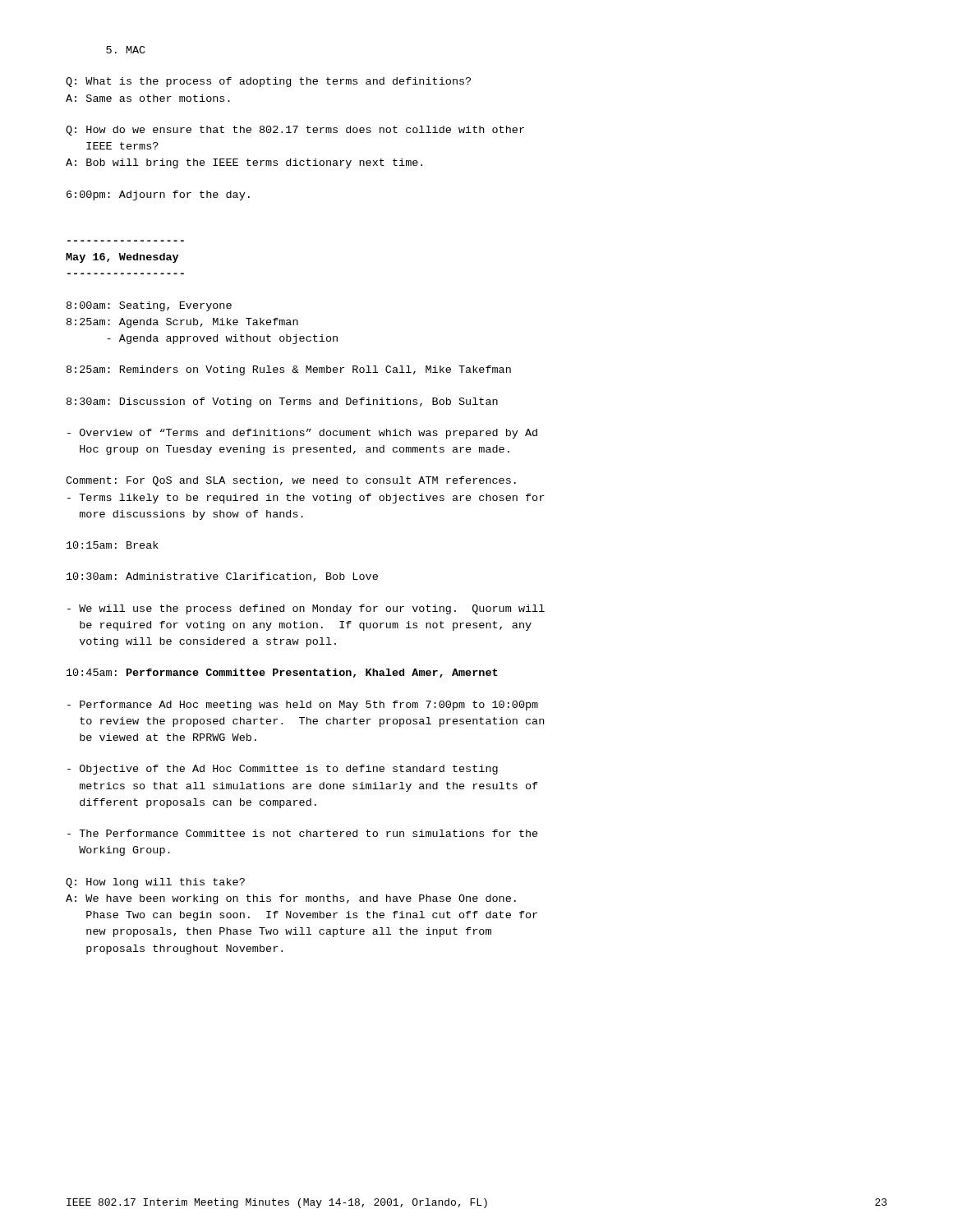Point to the block beginning "Q: What is the process"
This screenshot has height=1232, width=953.
pos(269,90)
